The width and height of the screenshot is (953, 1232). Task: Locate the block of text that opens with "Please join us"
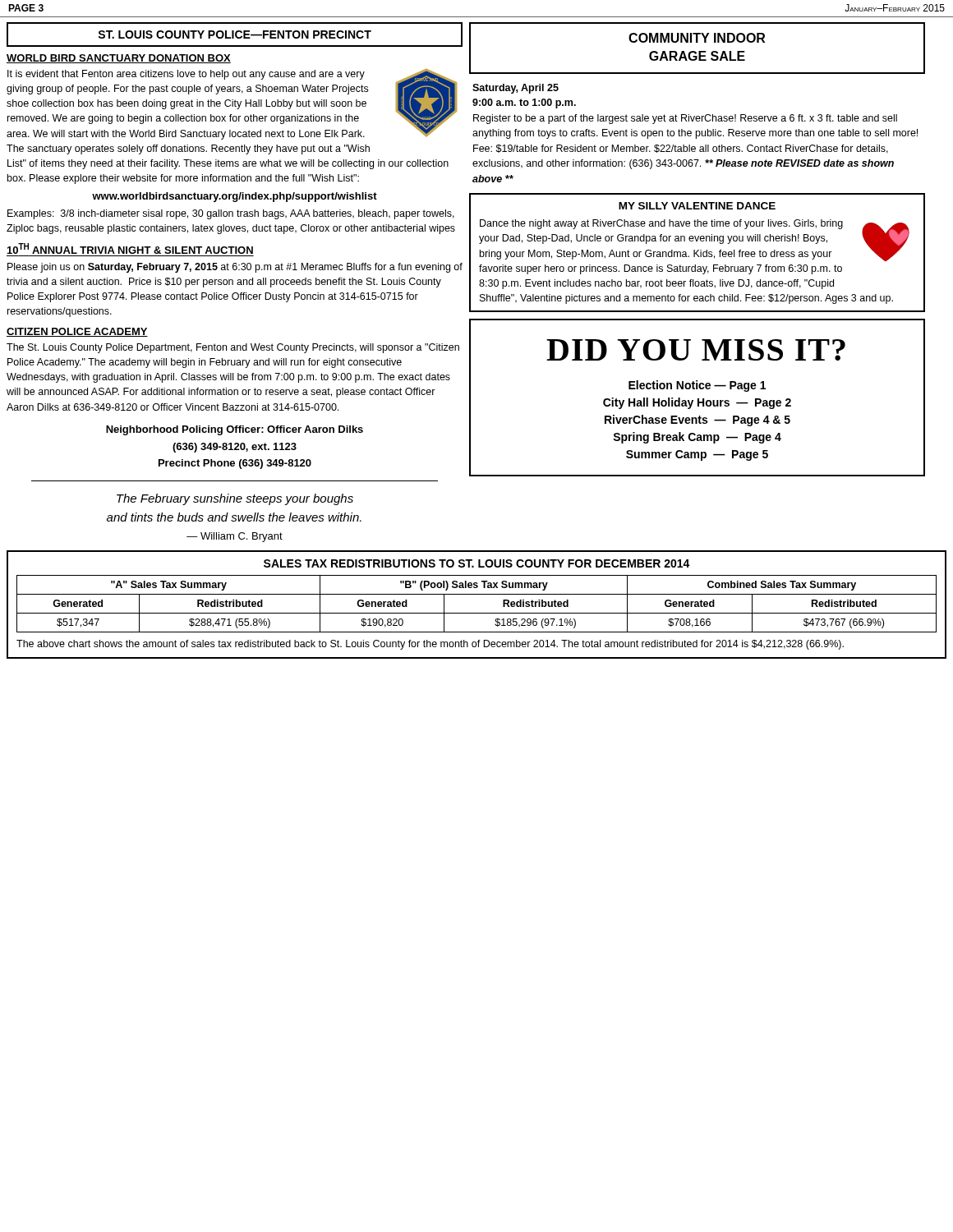click(x=234, y=289)
